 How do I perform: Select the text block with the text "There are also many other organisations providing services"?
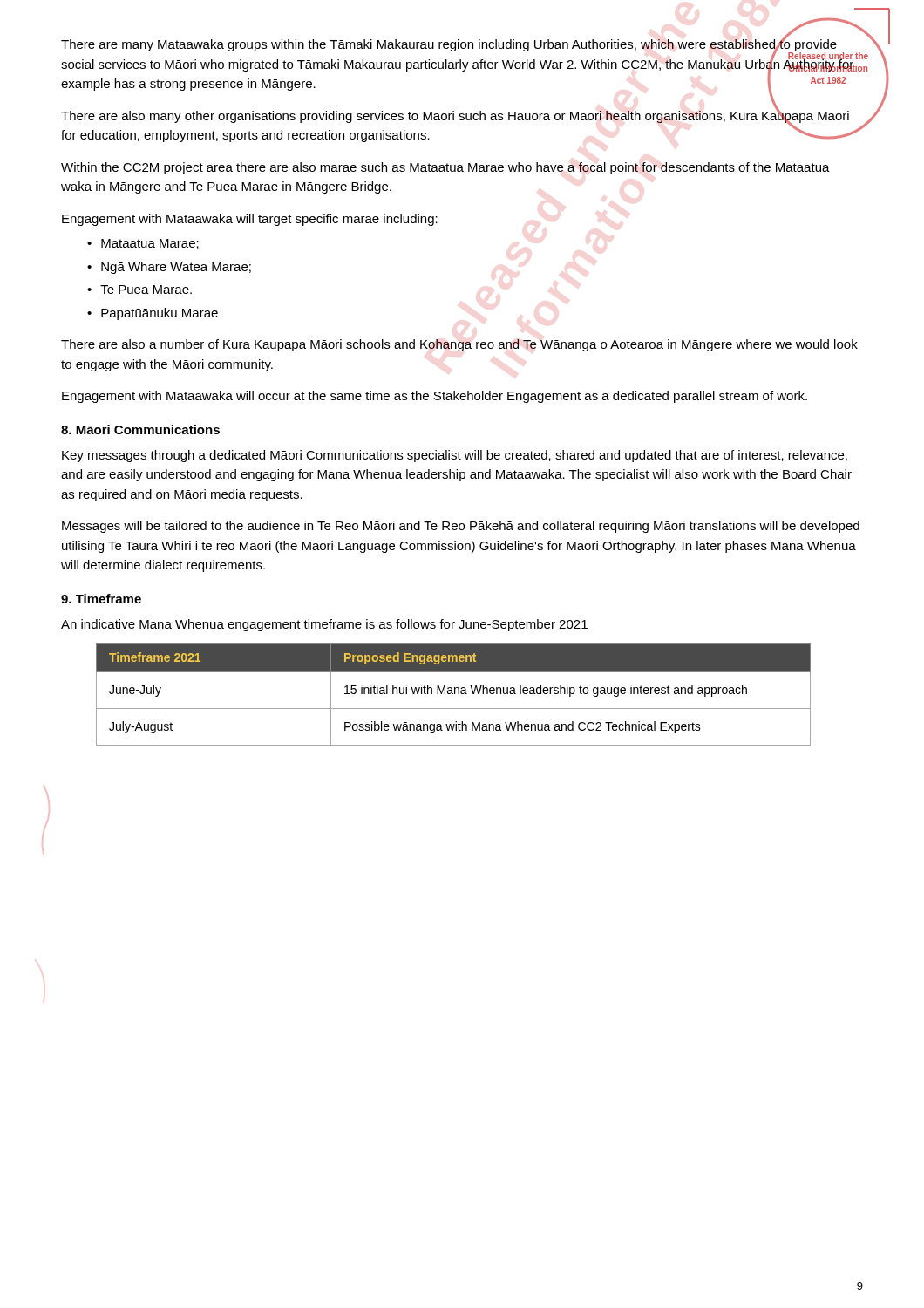455,125
